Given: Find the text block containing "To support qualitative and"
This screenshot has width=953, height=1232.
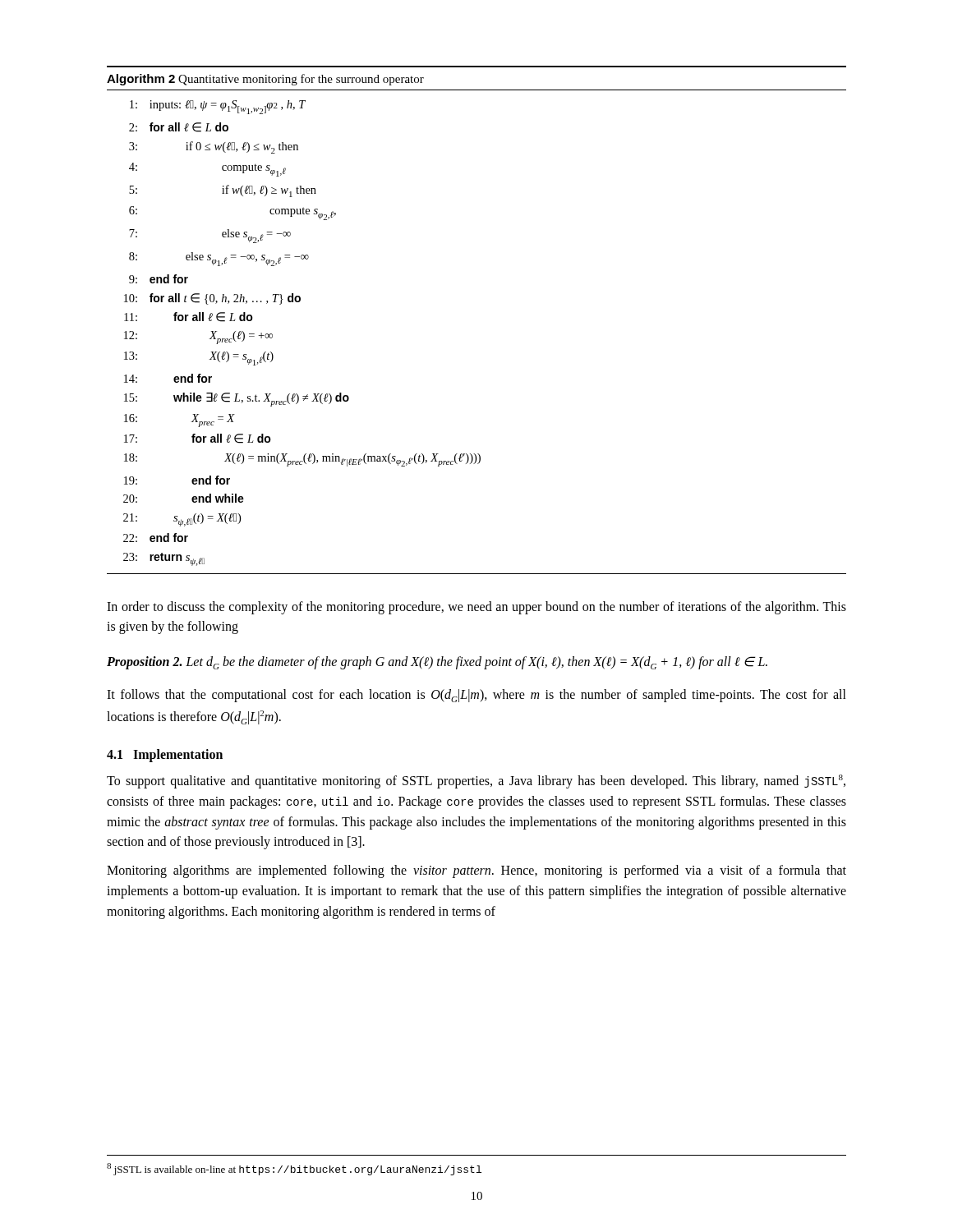Looking at the screenshot, I should [476, 810].
